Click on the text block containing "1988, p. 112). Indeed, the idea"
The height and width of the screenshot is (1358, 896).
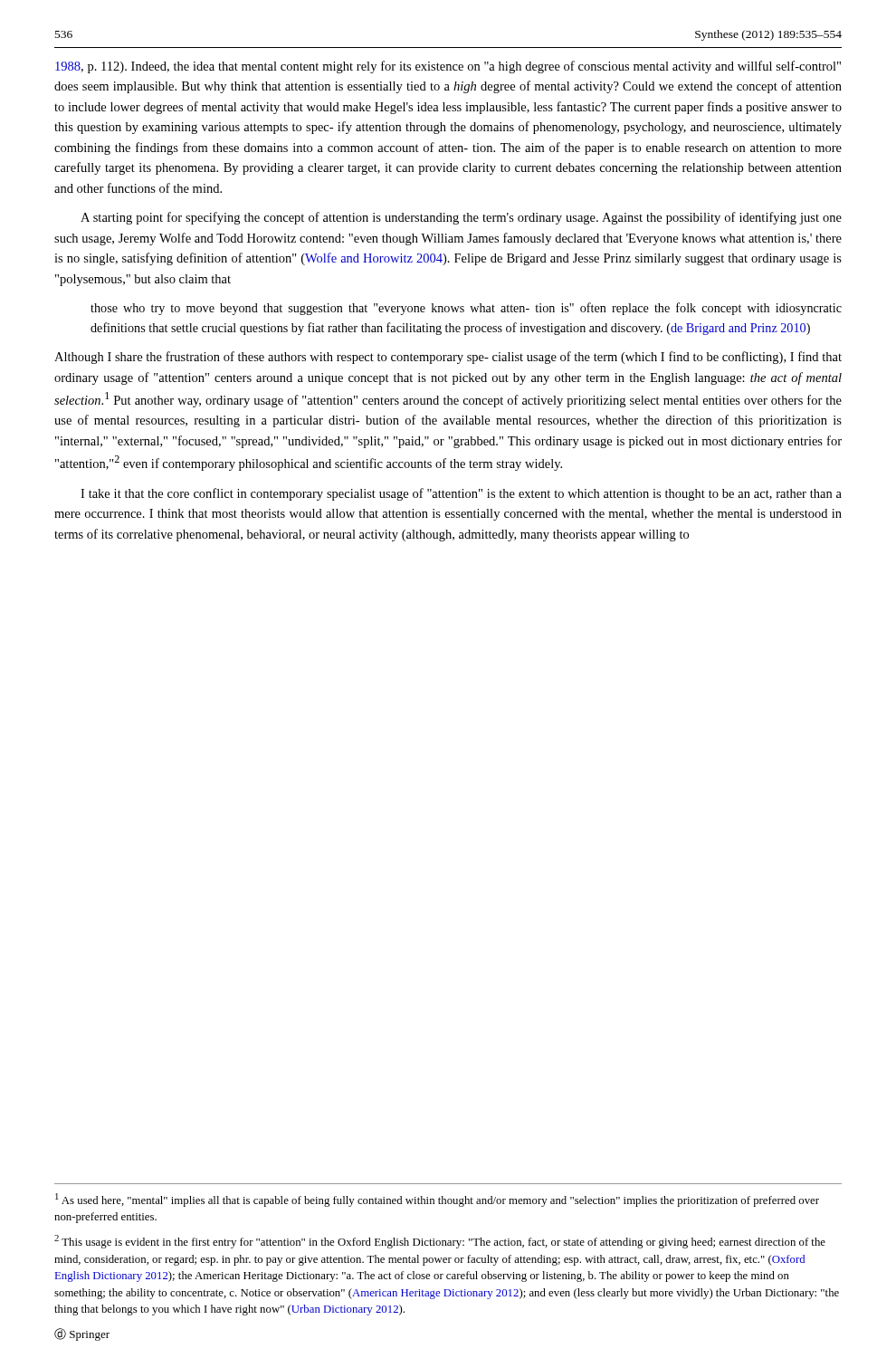point(448,173)
